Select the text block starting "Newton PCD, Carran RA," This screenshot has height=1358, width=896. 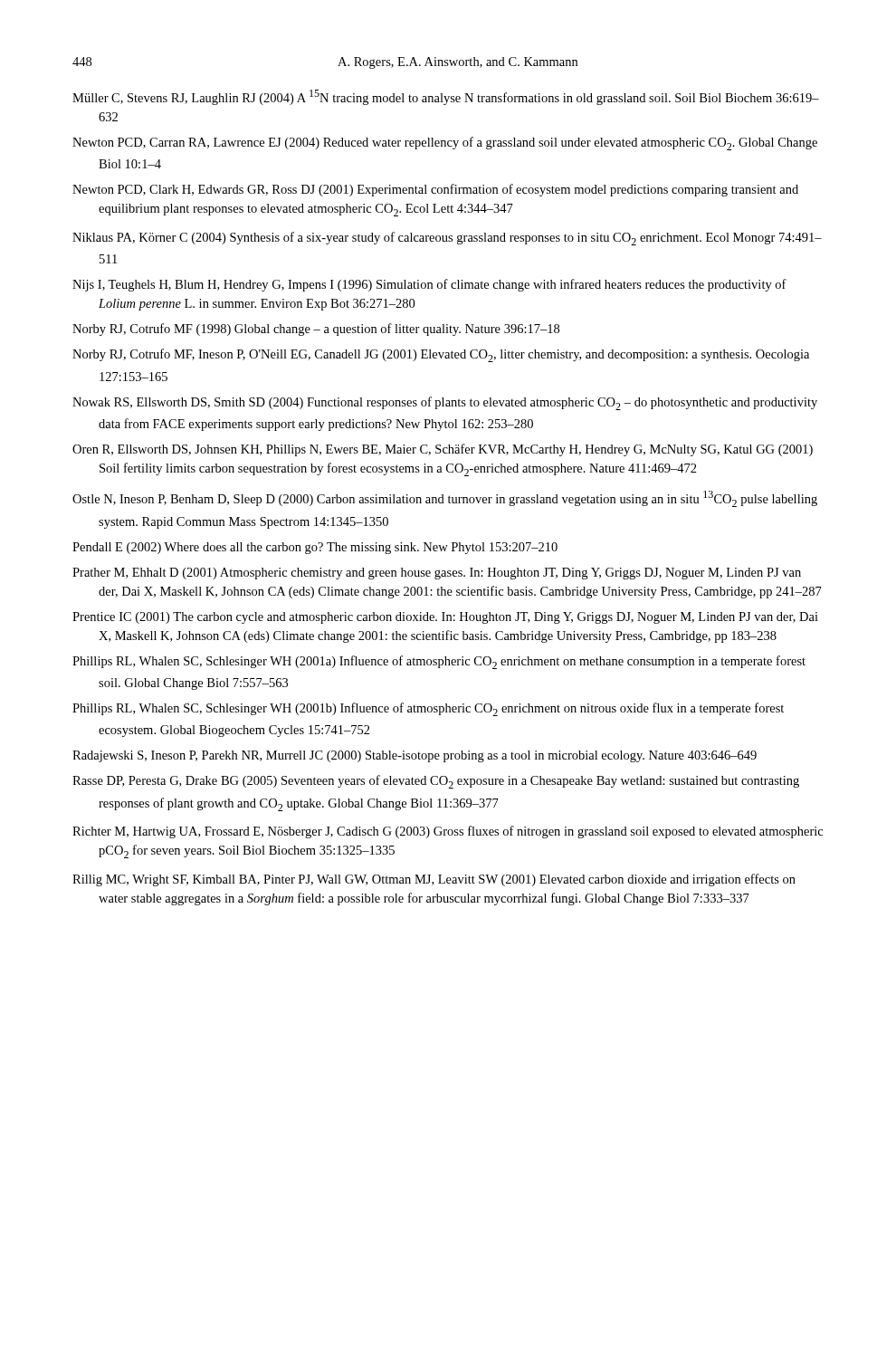point(445,153)
